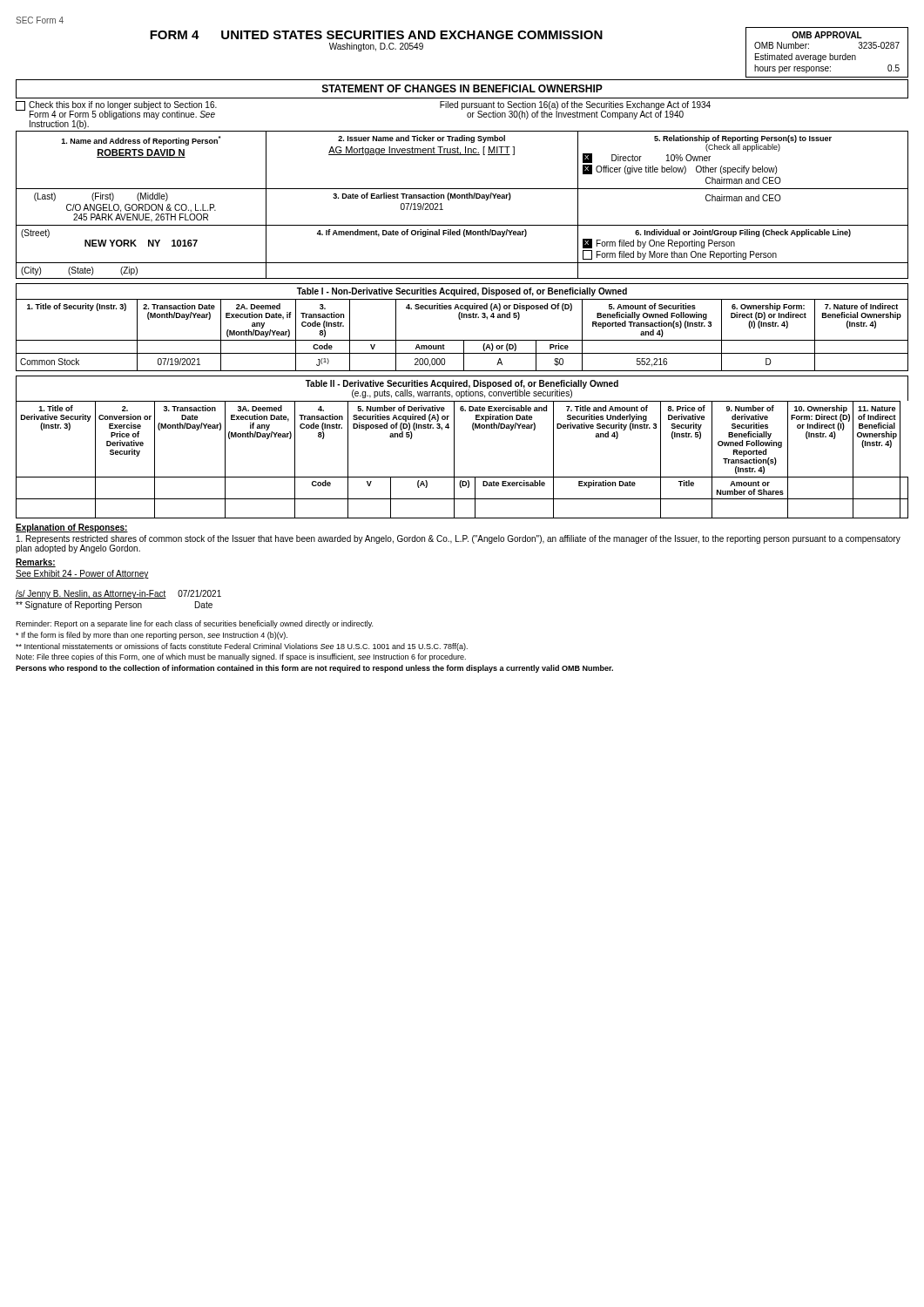Click on the table containing "(A) or (D)"

[x=462, y=335]
